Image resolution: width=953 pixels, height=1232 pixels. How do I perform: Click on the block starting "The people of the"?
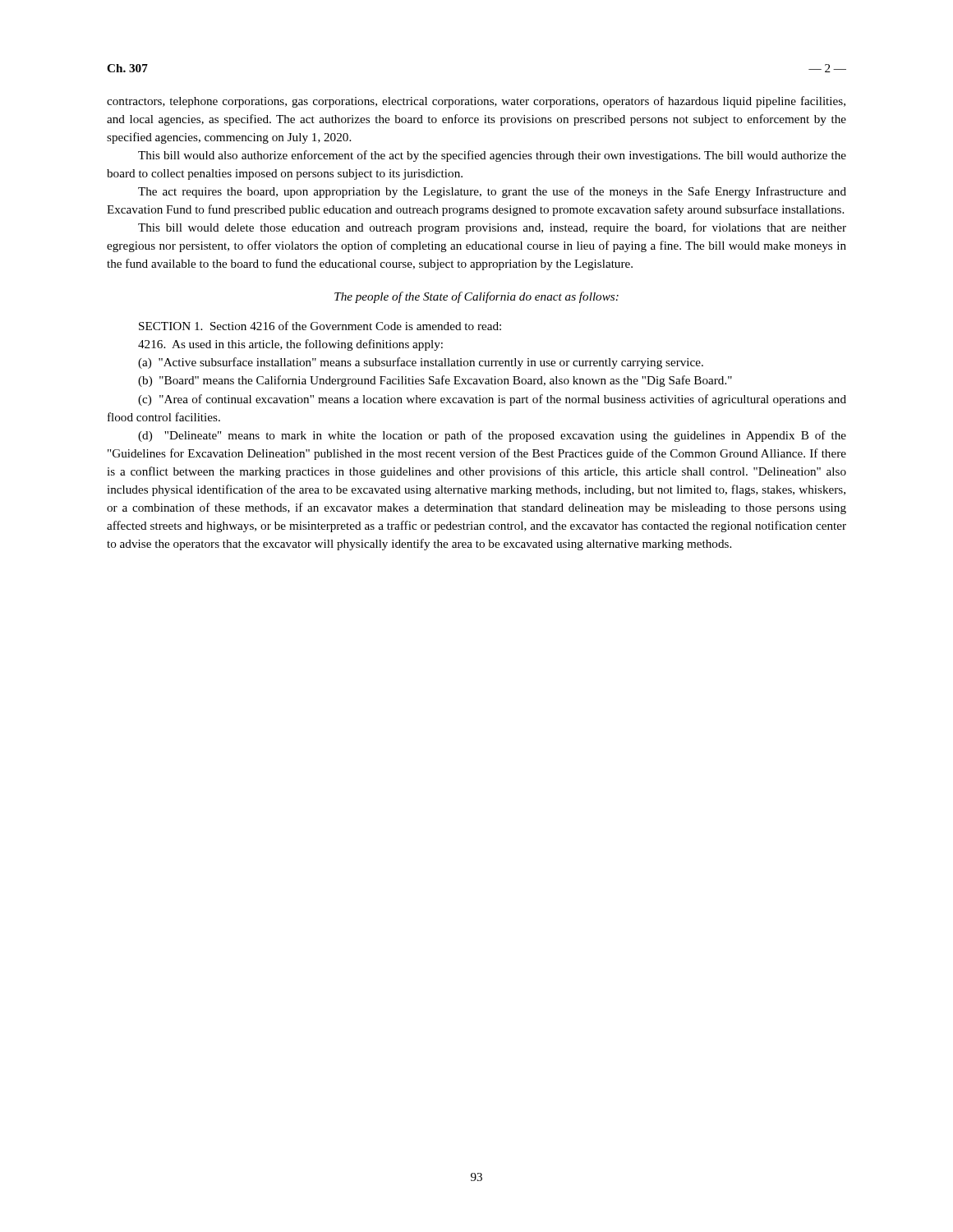(476, 296)
